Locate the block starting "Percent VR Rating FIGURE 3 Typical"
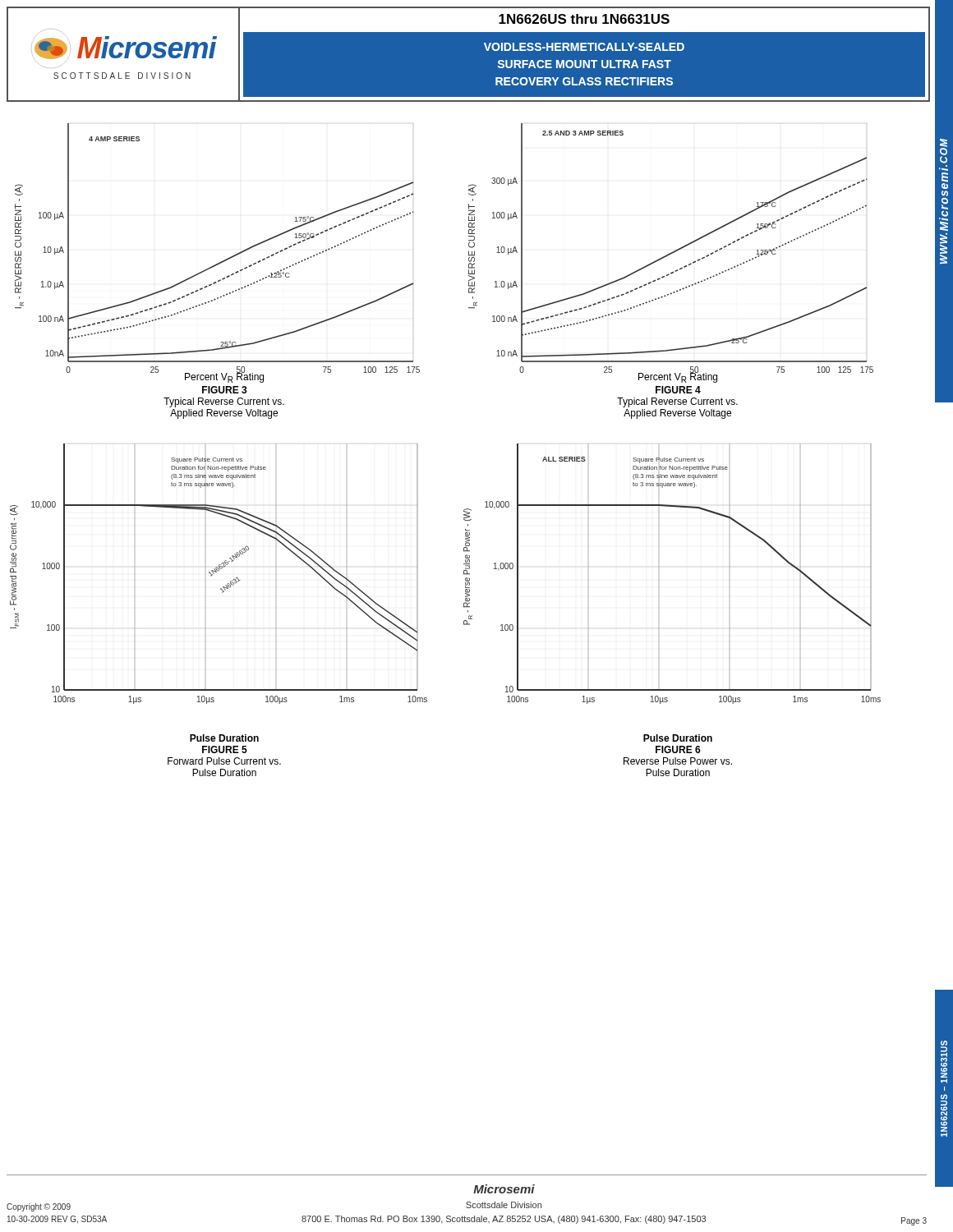 click(x=224, y=395)
